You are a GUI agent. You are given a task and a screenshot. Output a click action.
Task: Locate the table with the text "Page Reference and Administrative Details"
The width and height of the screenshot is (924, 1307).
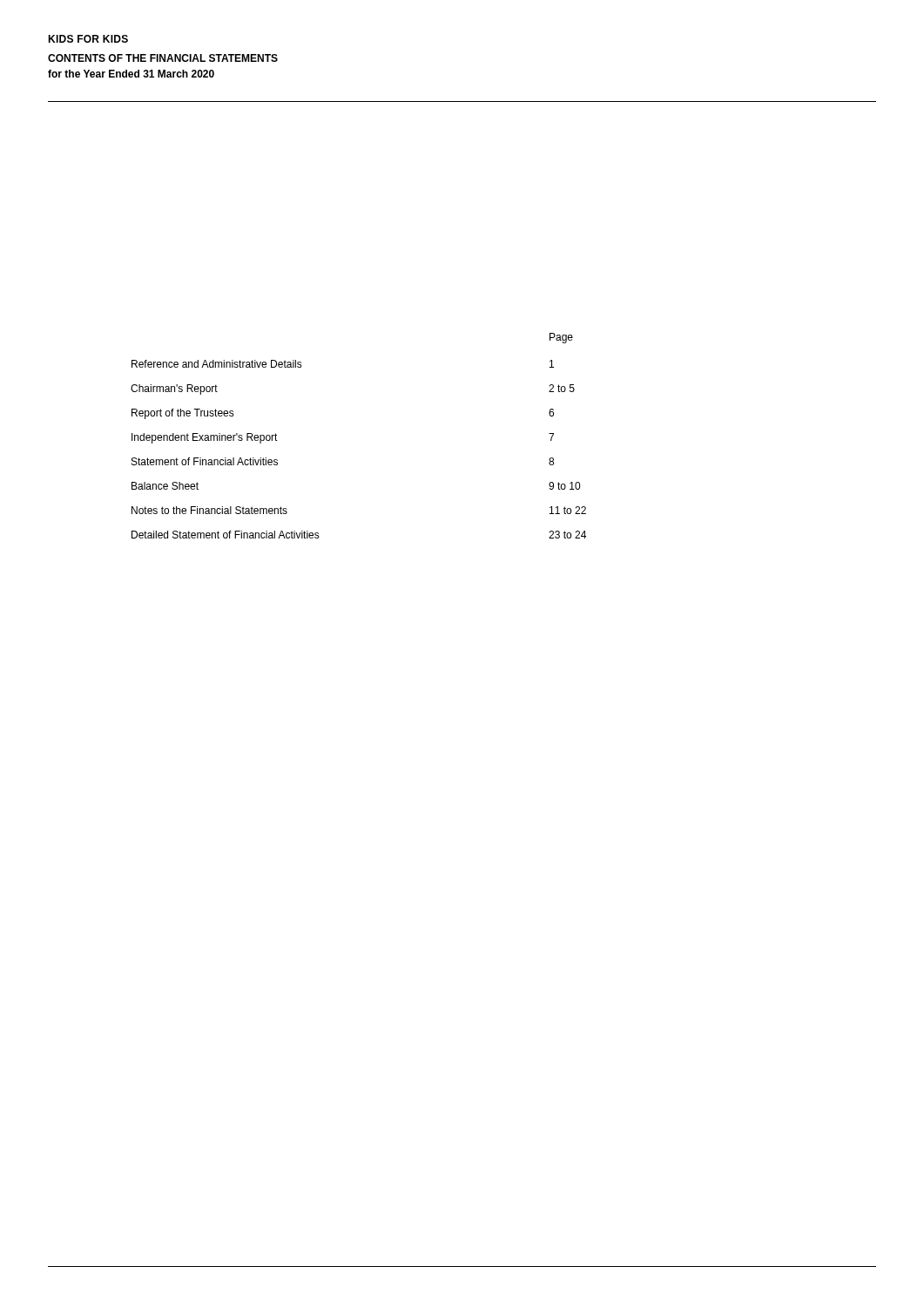374,439
